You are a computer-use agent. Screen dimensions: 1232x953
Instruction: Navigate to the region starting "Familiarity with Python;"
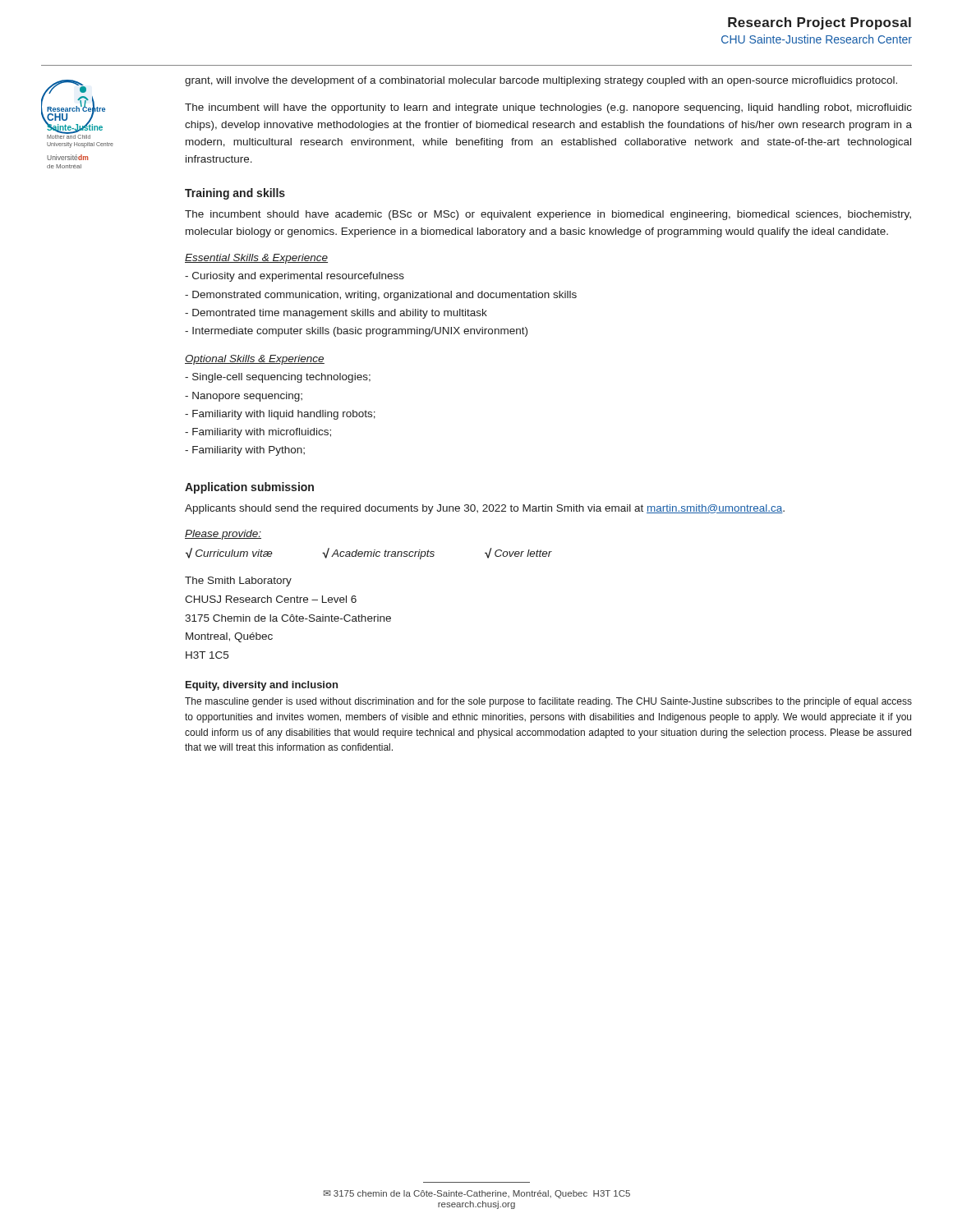point(245,450)
